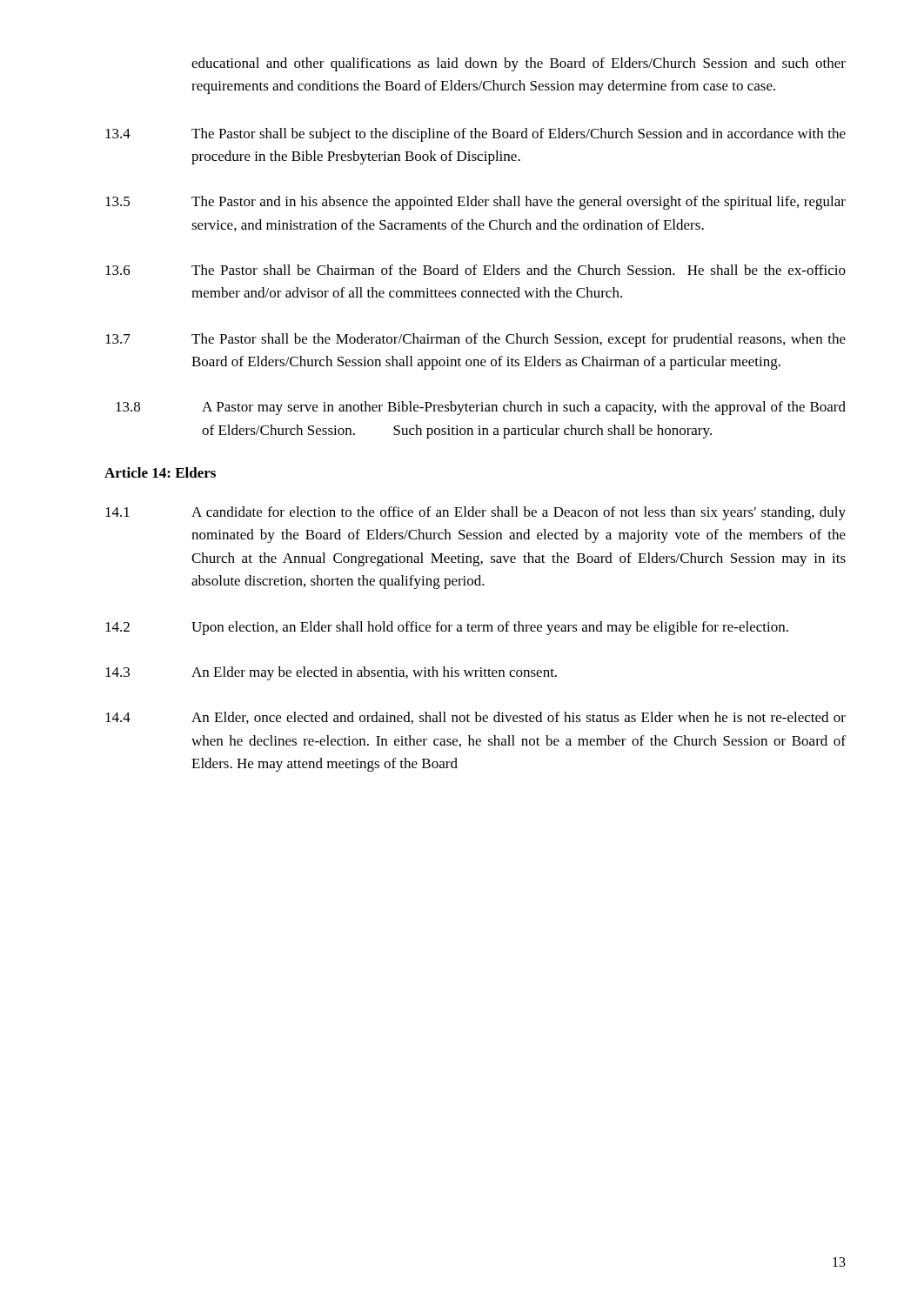This screenshot has height=1305, width=924.
Task: Click the passage that begins "14.1 A candidate for"
Action: [x=475, y=547]
